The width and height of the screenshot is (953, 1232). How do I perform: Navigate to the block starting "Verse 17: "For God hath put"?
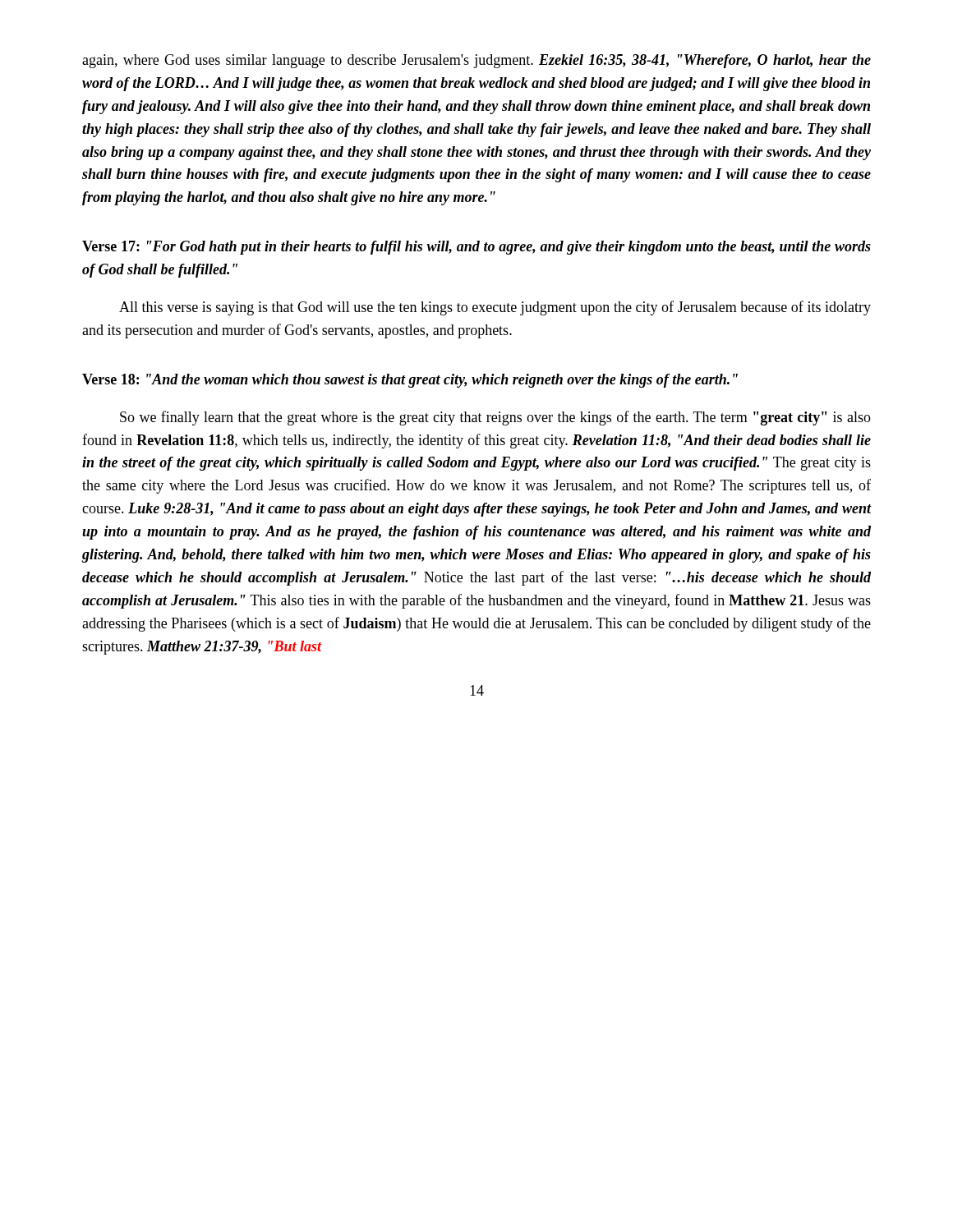[x=476, y=258]
